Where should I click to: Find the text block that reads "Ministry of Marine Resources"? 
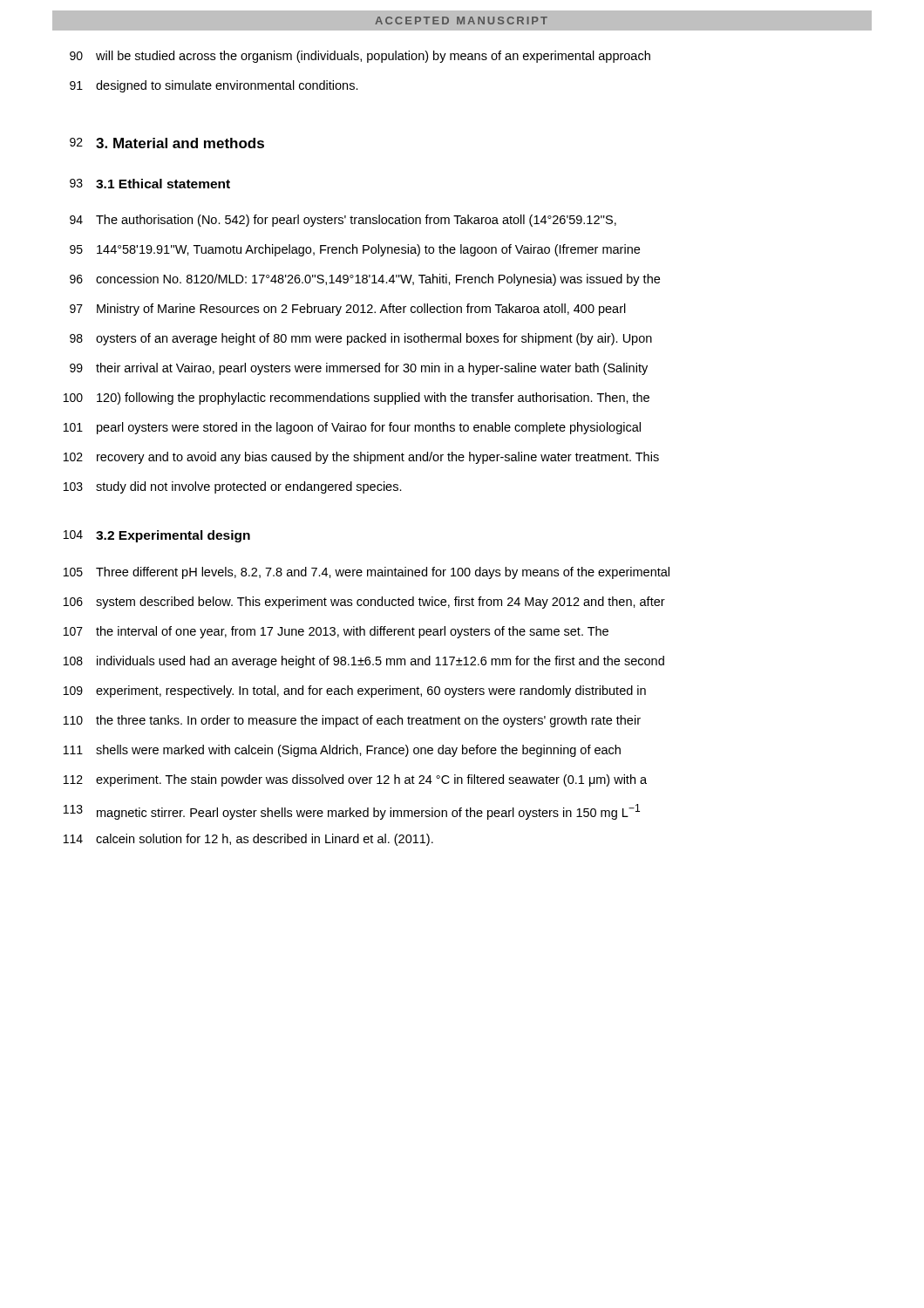point(361,309)
